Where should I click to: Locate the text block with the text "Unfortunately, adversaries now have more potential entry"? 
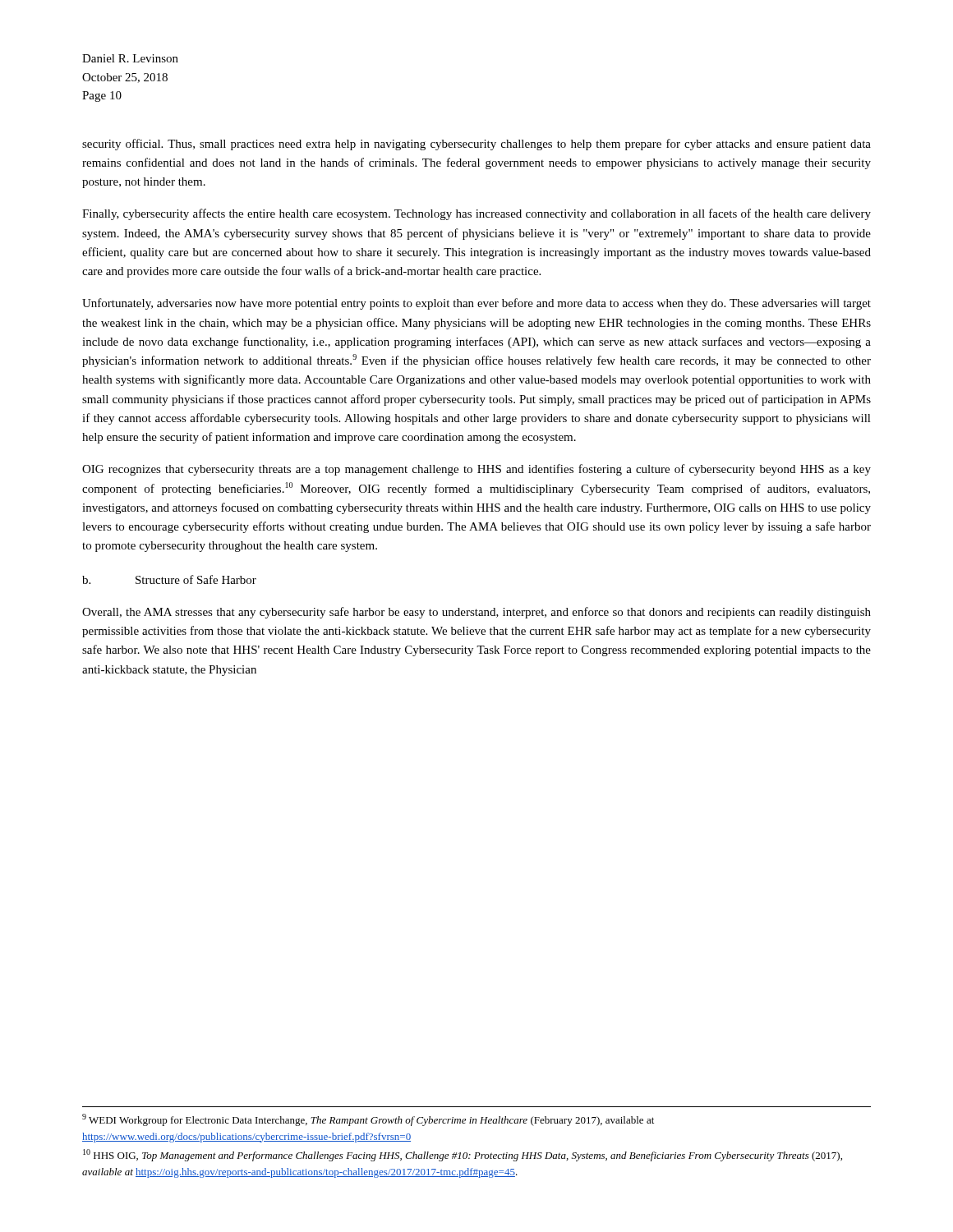click(476, 371)
